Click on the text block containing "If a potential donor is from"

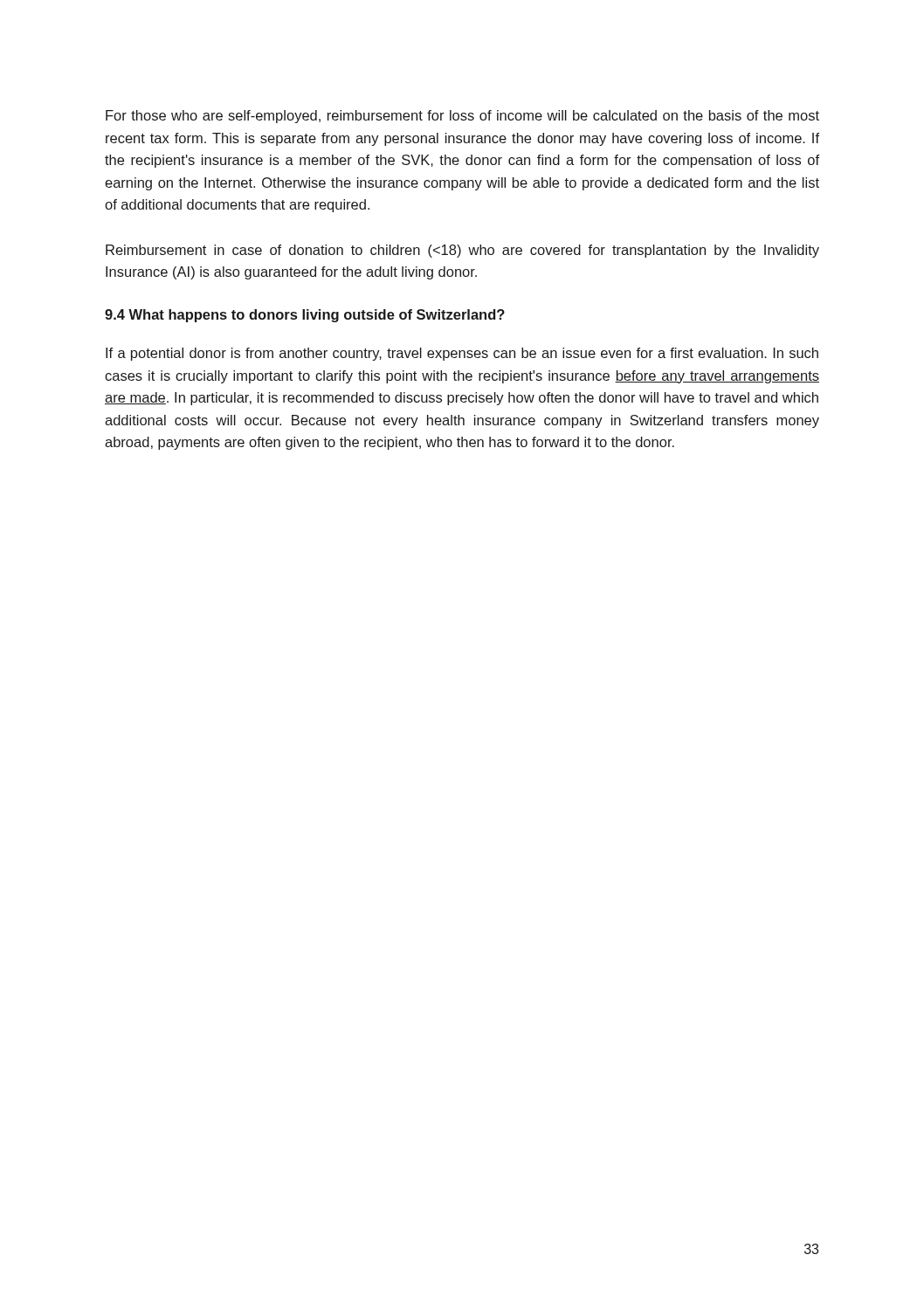click(462, 397)
